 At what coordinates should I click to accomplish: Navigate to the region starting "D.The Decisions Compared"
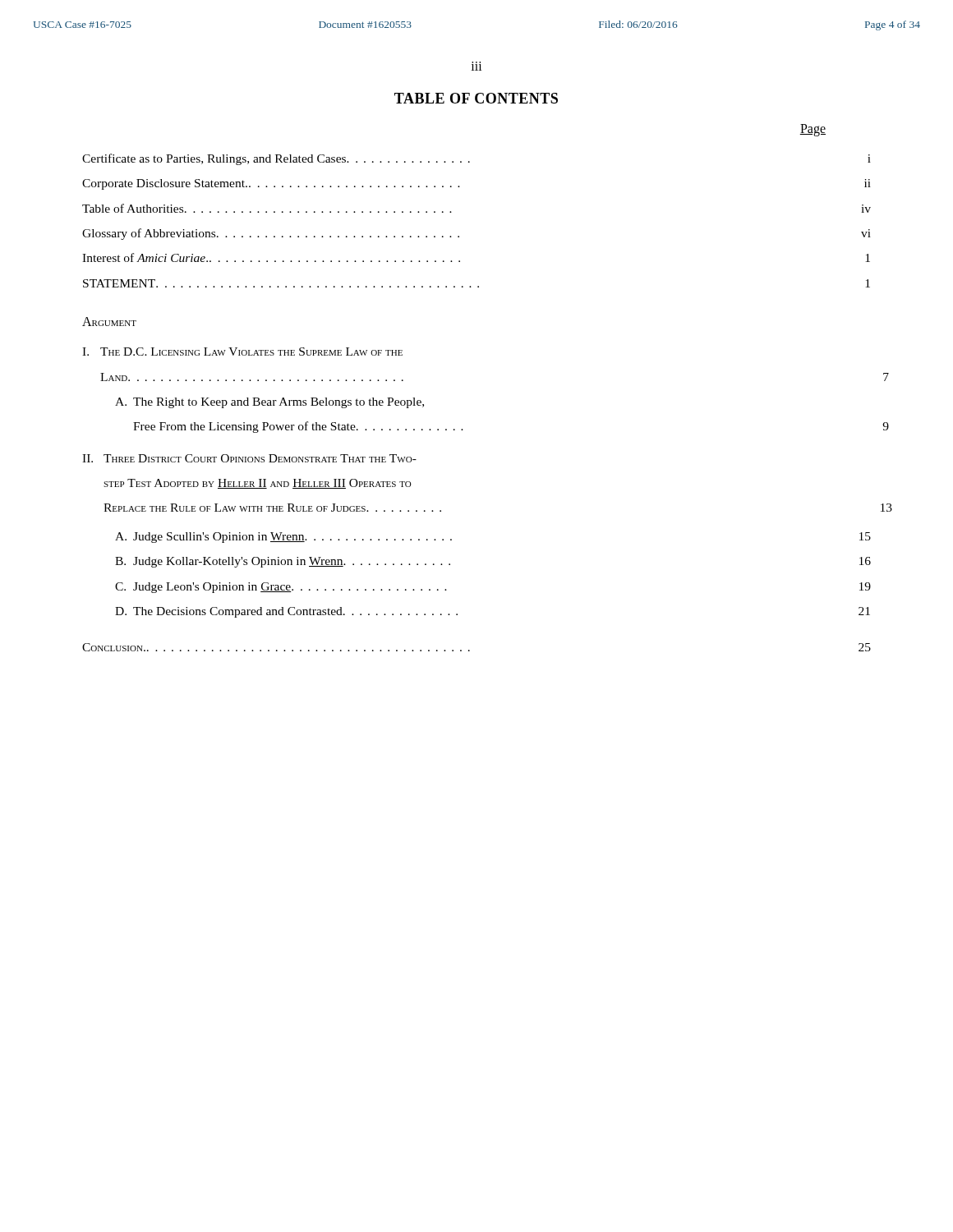(x=229, y=612)
